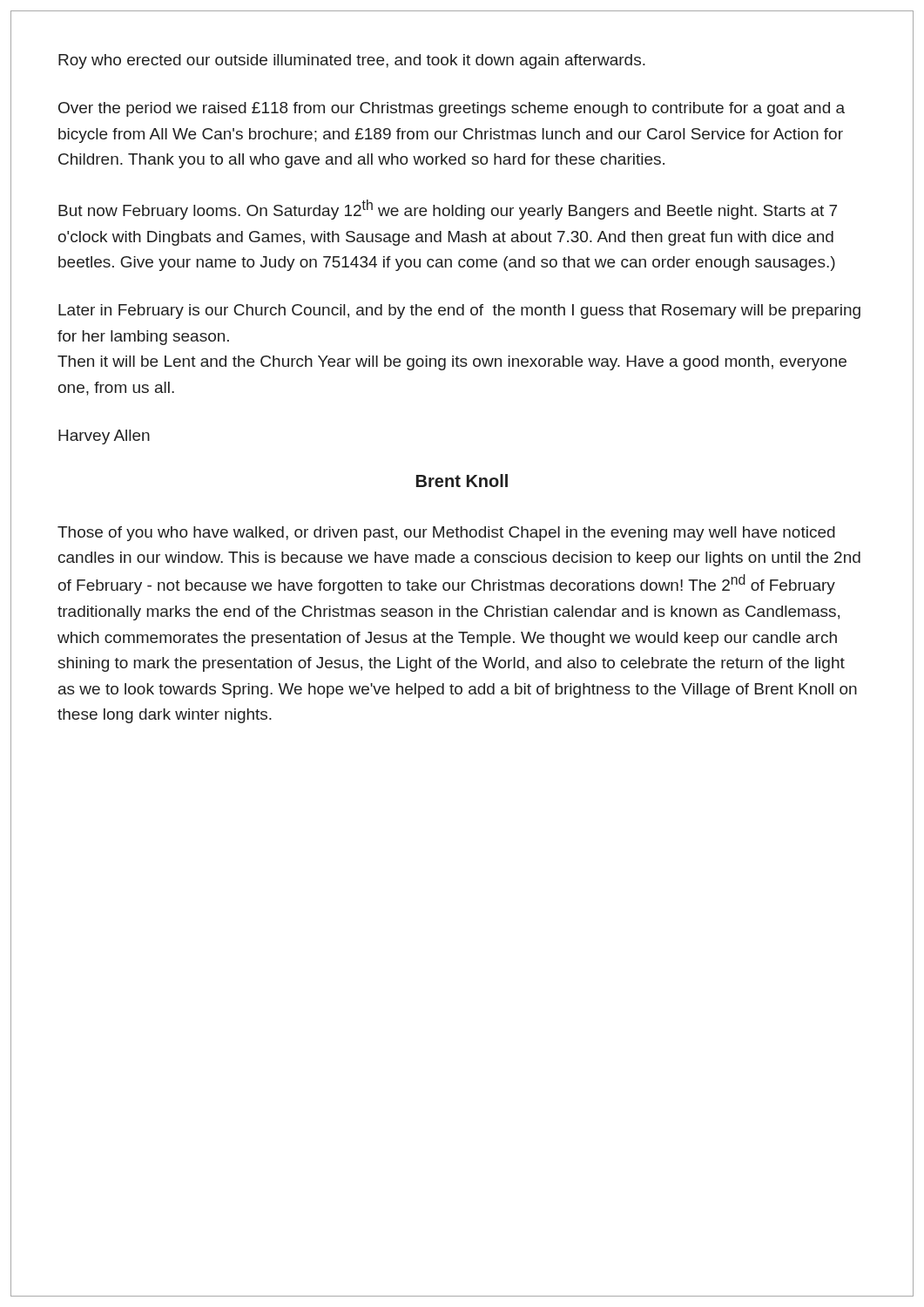Image resolution: width=924 pixels, height=1307 pixels.
Task: Point to the region starting "Harvey Allen"
Action: (104, 435)
